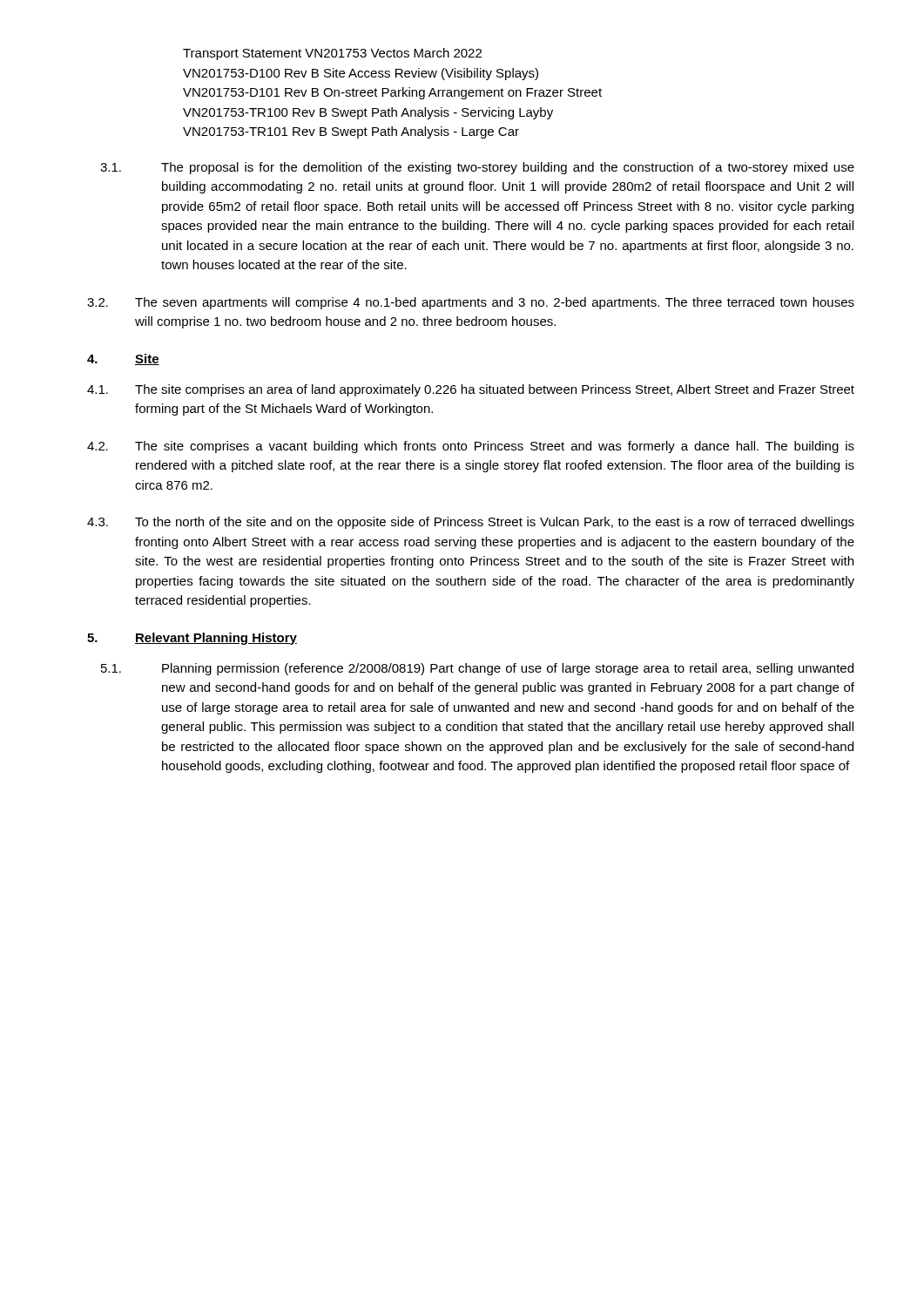
Task: Point to the text starting "1. The proposal"
Action: coord(471,216)
